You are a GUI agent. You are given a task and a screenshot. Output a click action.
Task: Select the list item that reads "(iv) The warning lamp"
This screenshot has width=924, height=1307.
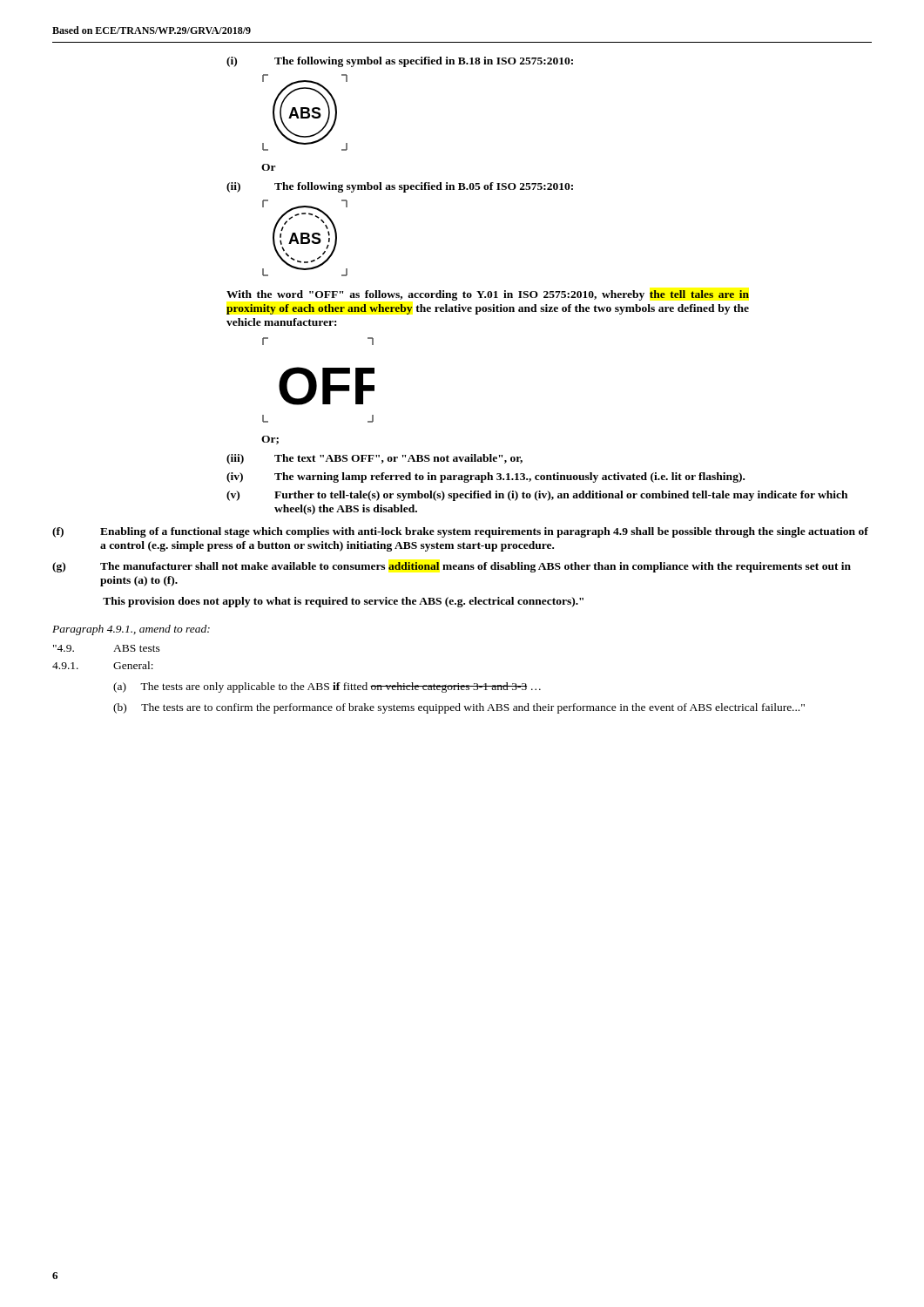coord(549,477)
